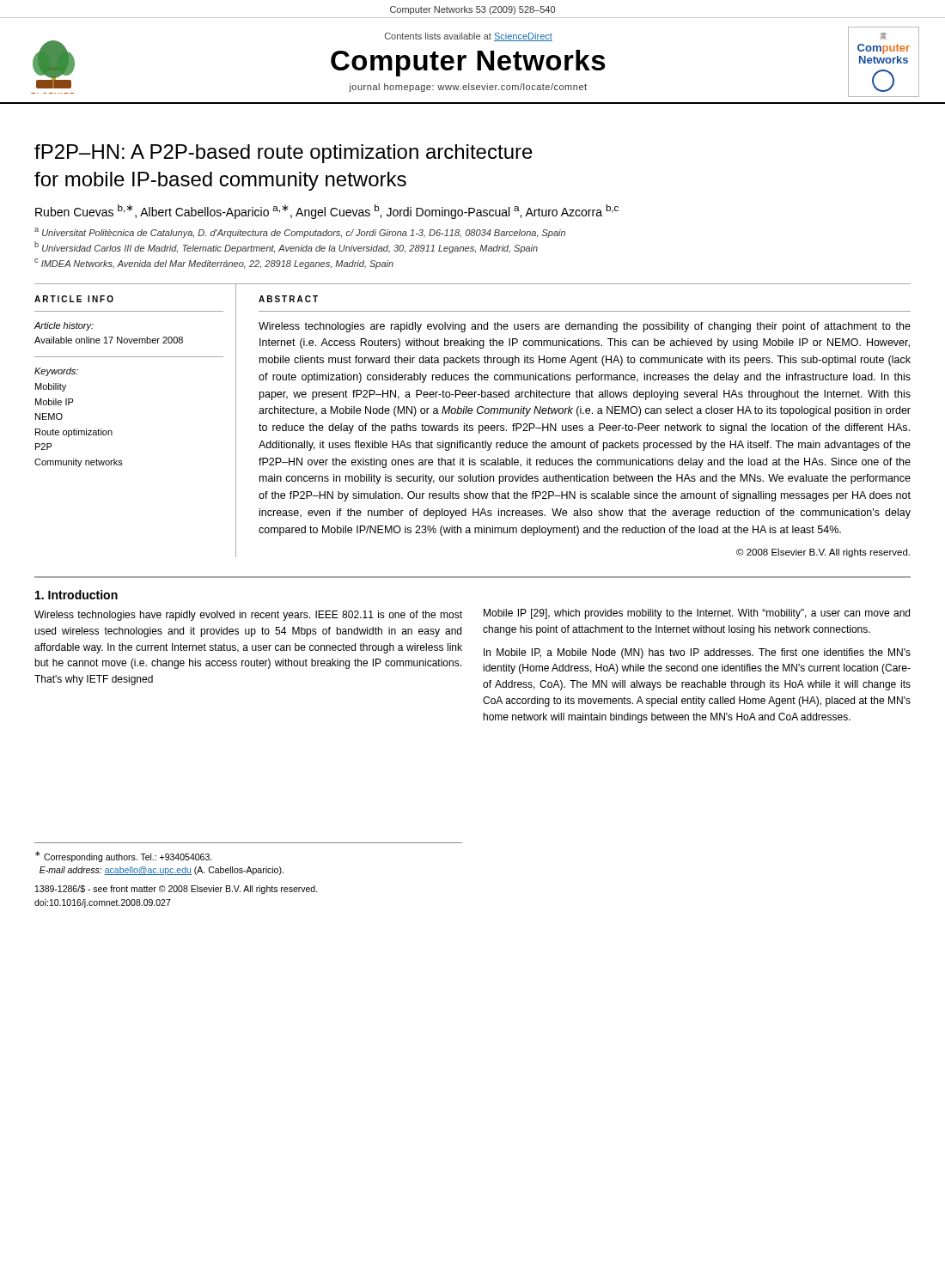This screenshot has height=1288, width=945.
Task: Navigate to the block starting "Mobile IP [29], which provides mobility to the"
Action: pos(697,621)
